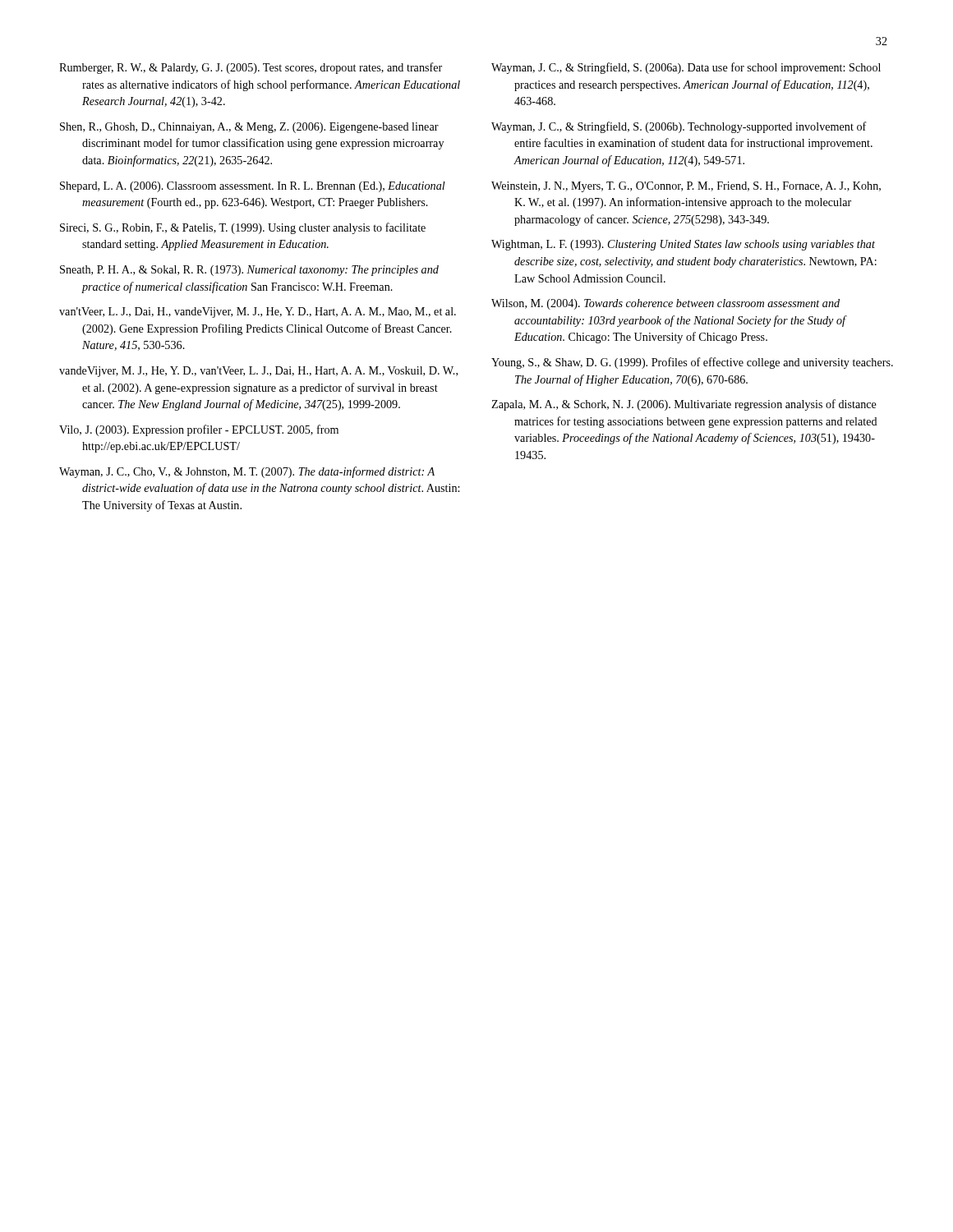Navigate to the text block starting "Wayman, J. C., Cho, V., & Johnston, M."
Screen dimensions: 1232x953
(x=260, y=488)
